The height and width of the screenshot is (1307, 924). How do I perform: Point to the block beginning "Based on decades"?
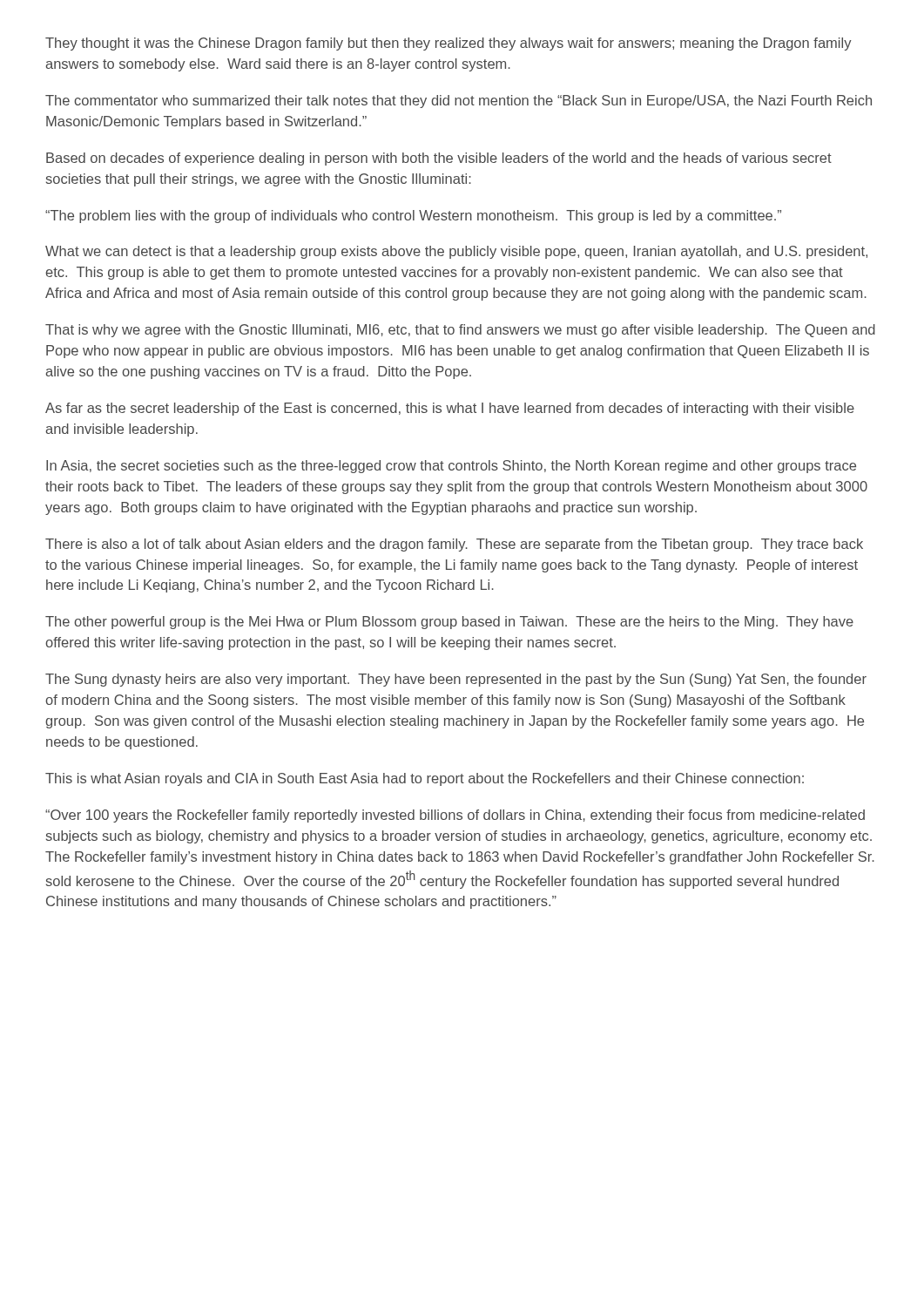coord(438,168)
